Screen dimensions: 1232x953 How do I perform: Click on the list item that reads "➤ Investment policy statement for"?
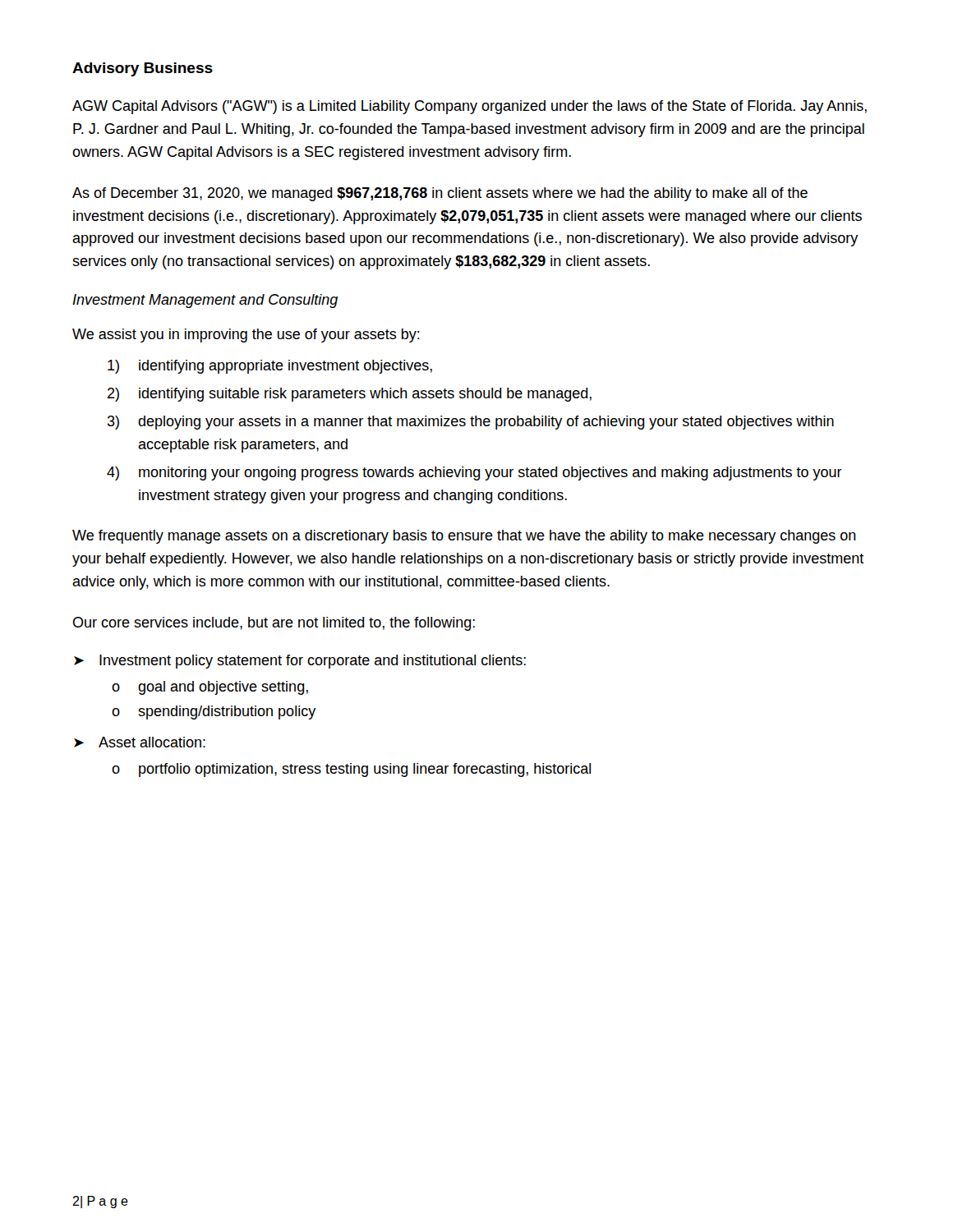476,661
